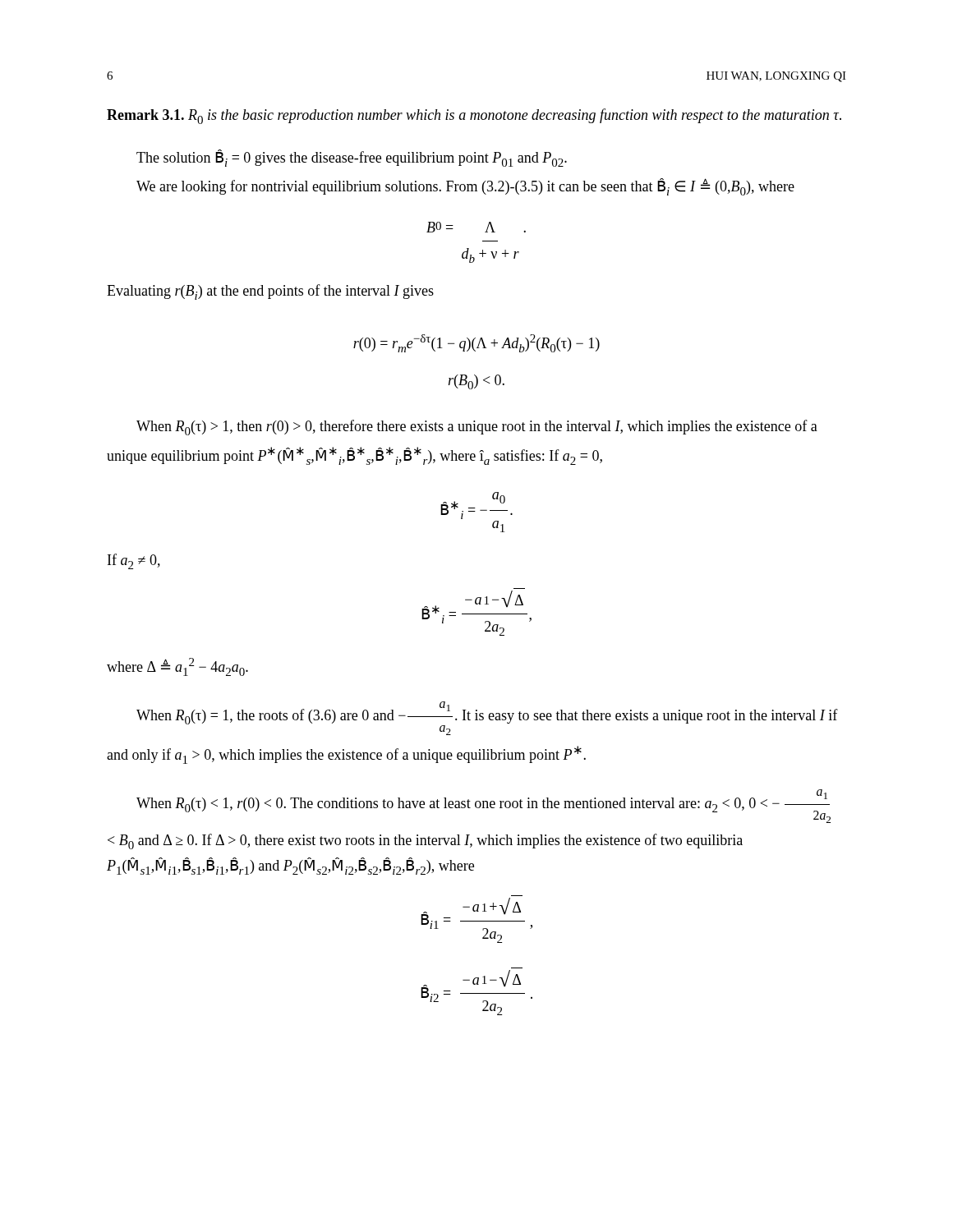The height and width of the screenshot is (1232, 953).
Task: Locate the text block that reads "The solution B̂i = 0 gives"
Action: (476, 159)
